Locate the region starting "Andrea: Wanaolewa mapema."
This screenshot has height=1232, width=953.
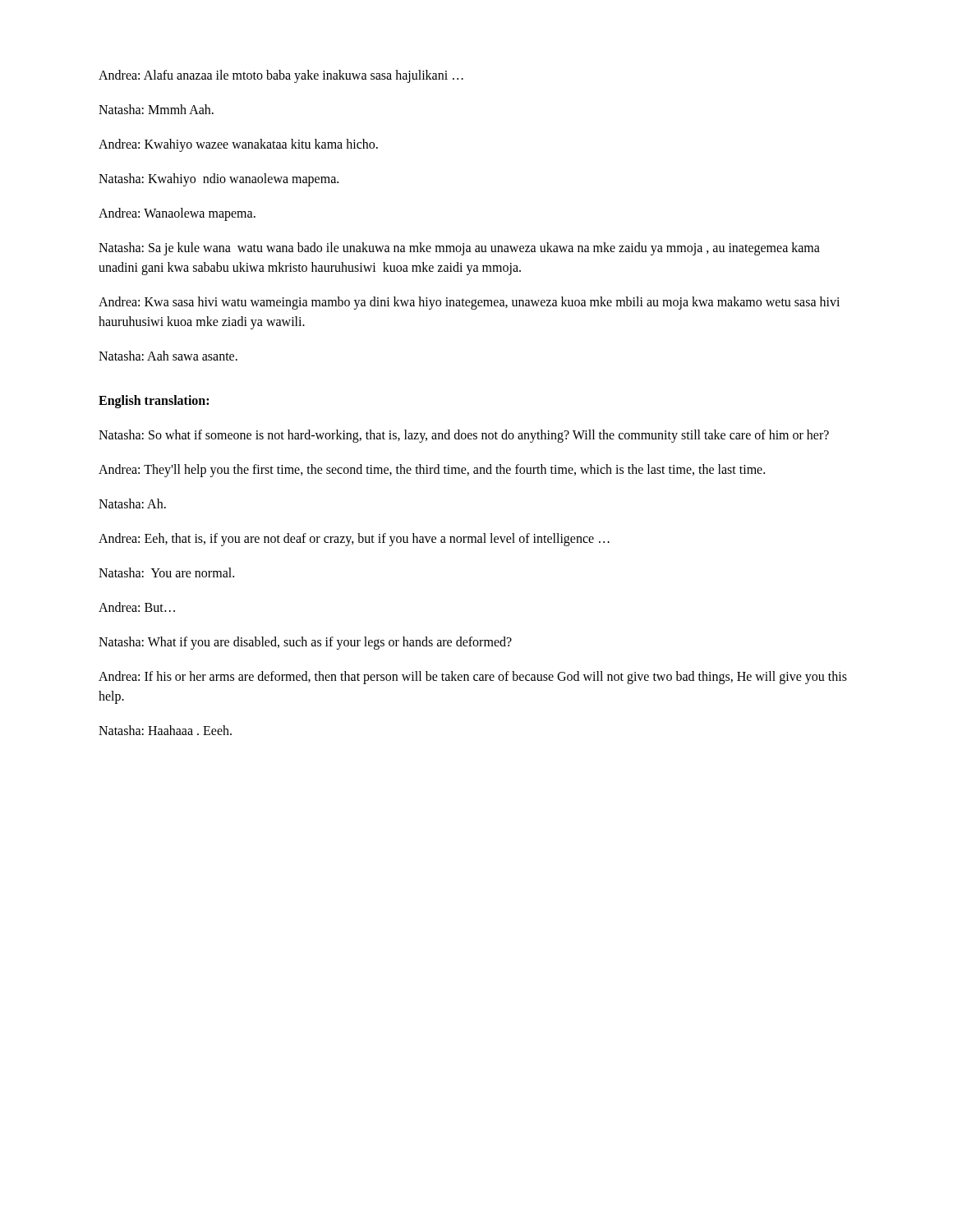[177, 213]
